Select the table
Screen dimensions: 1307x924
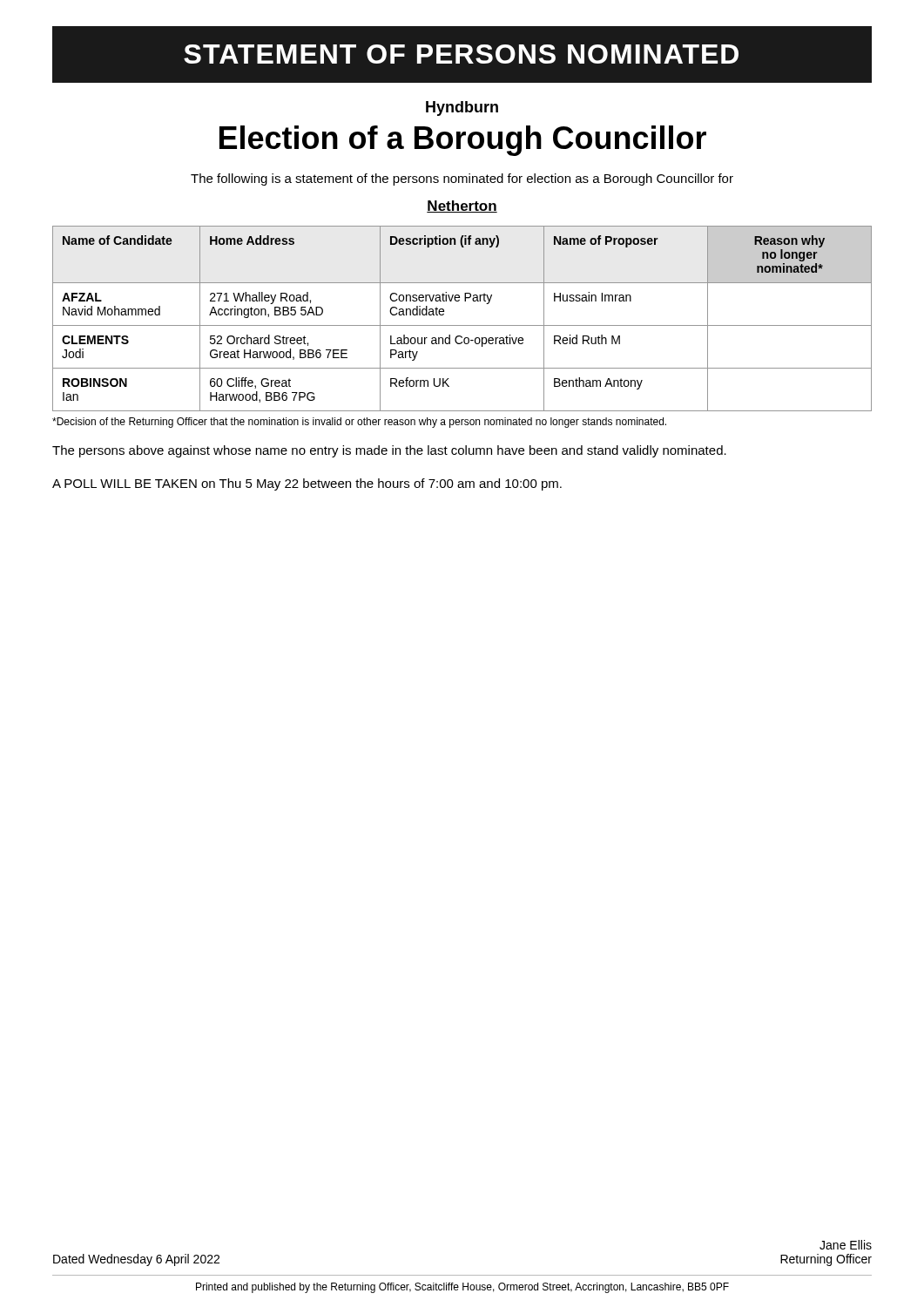click(x=462, y=319)
